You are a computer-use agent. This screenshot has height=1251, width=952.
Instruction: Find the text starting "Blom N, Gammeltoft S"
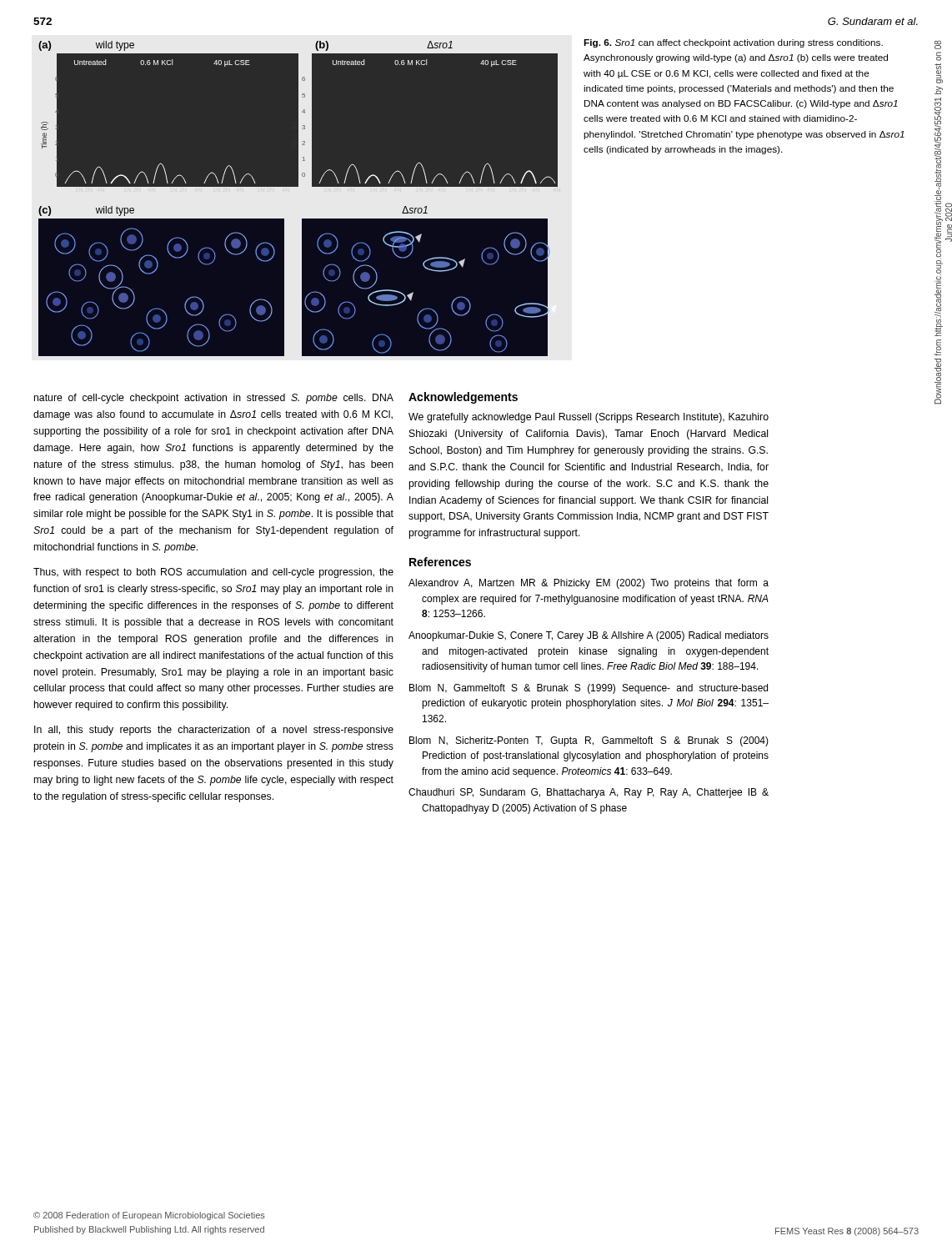tap(589, 703)
